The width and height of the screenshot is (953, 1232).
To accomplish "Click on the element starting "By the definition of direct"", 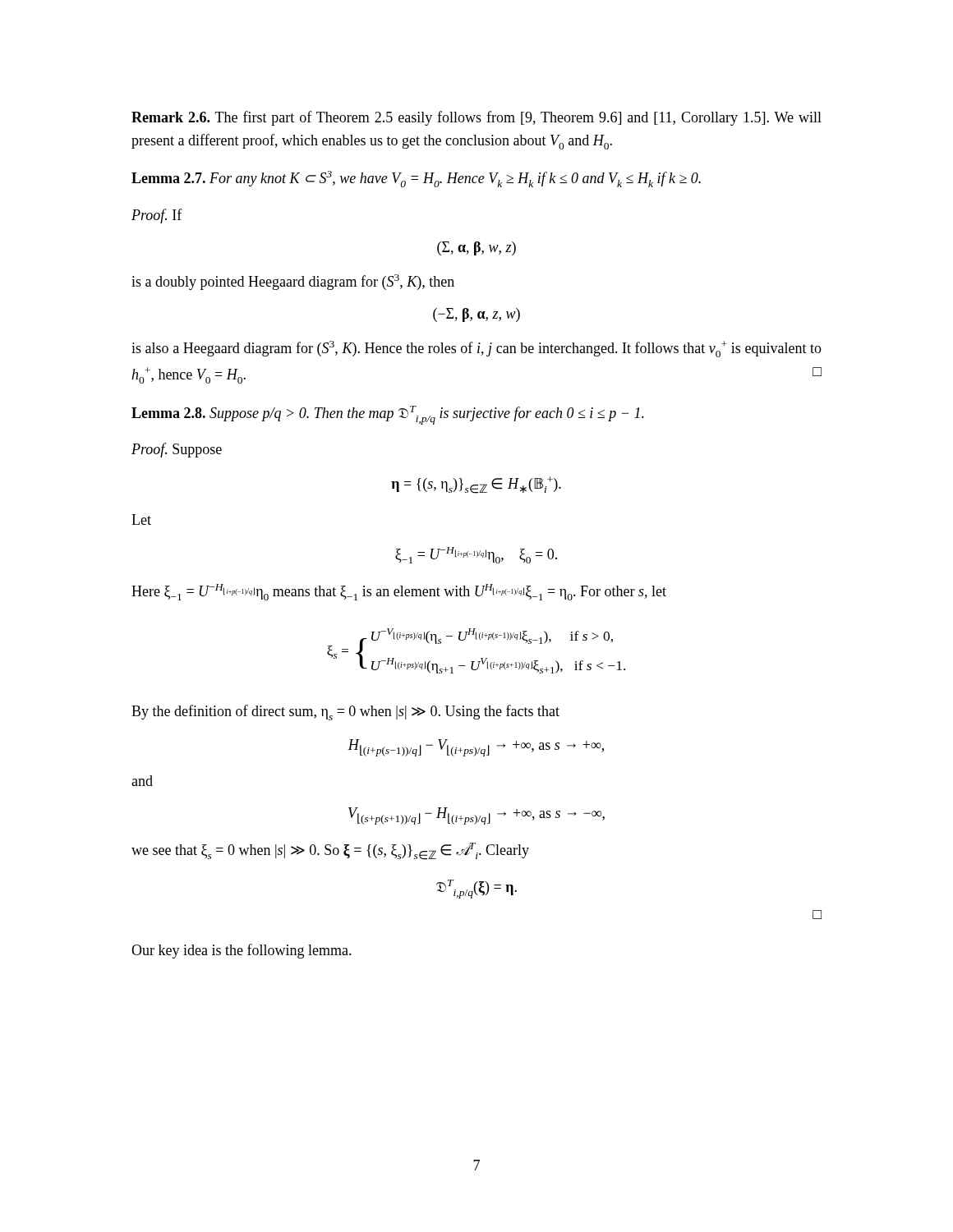I will pyautogui.click(x=476, y=713).
